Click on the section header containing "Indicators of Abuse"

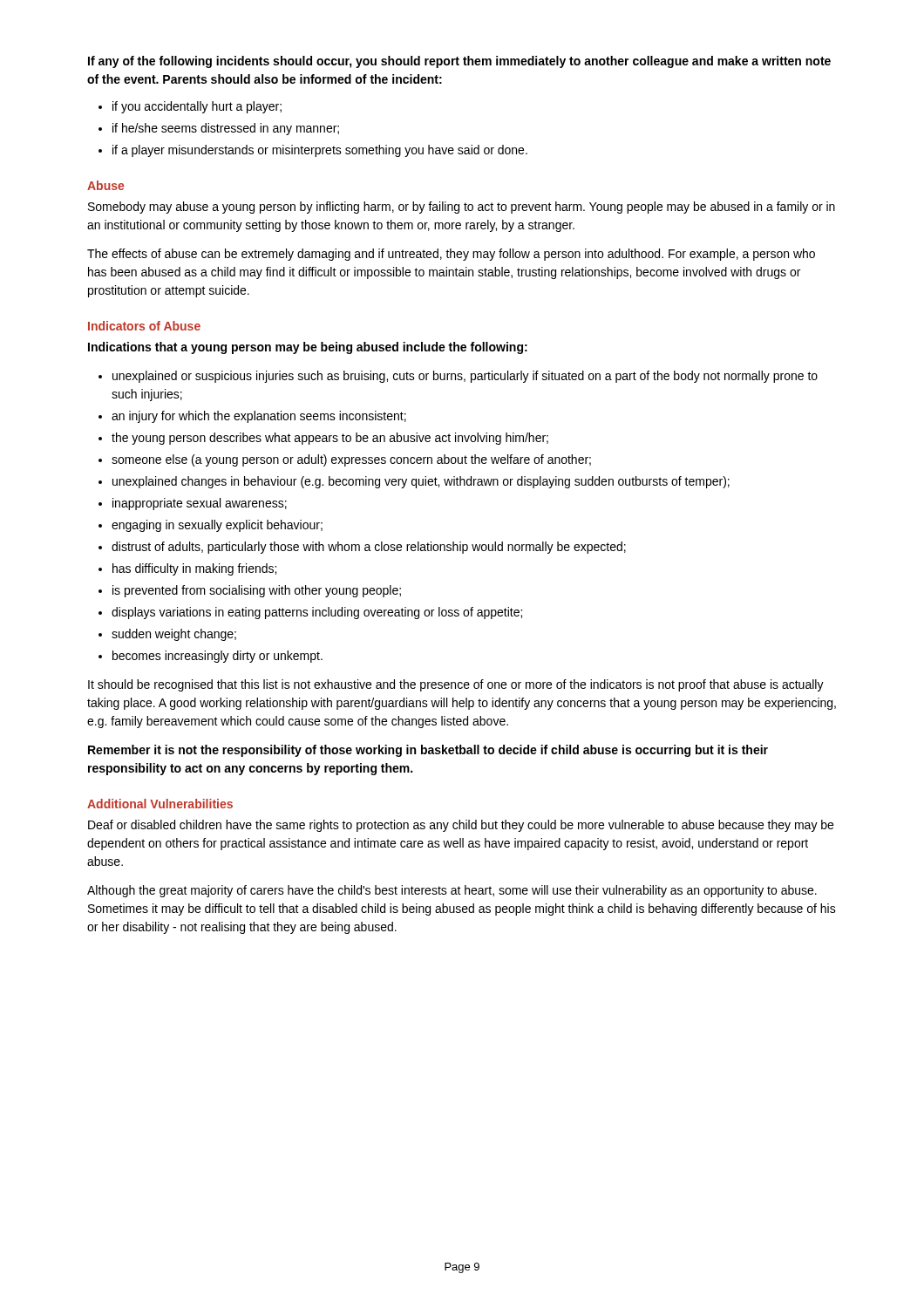(144, 326)
